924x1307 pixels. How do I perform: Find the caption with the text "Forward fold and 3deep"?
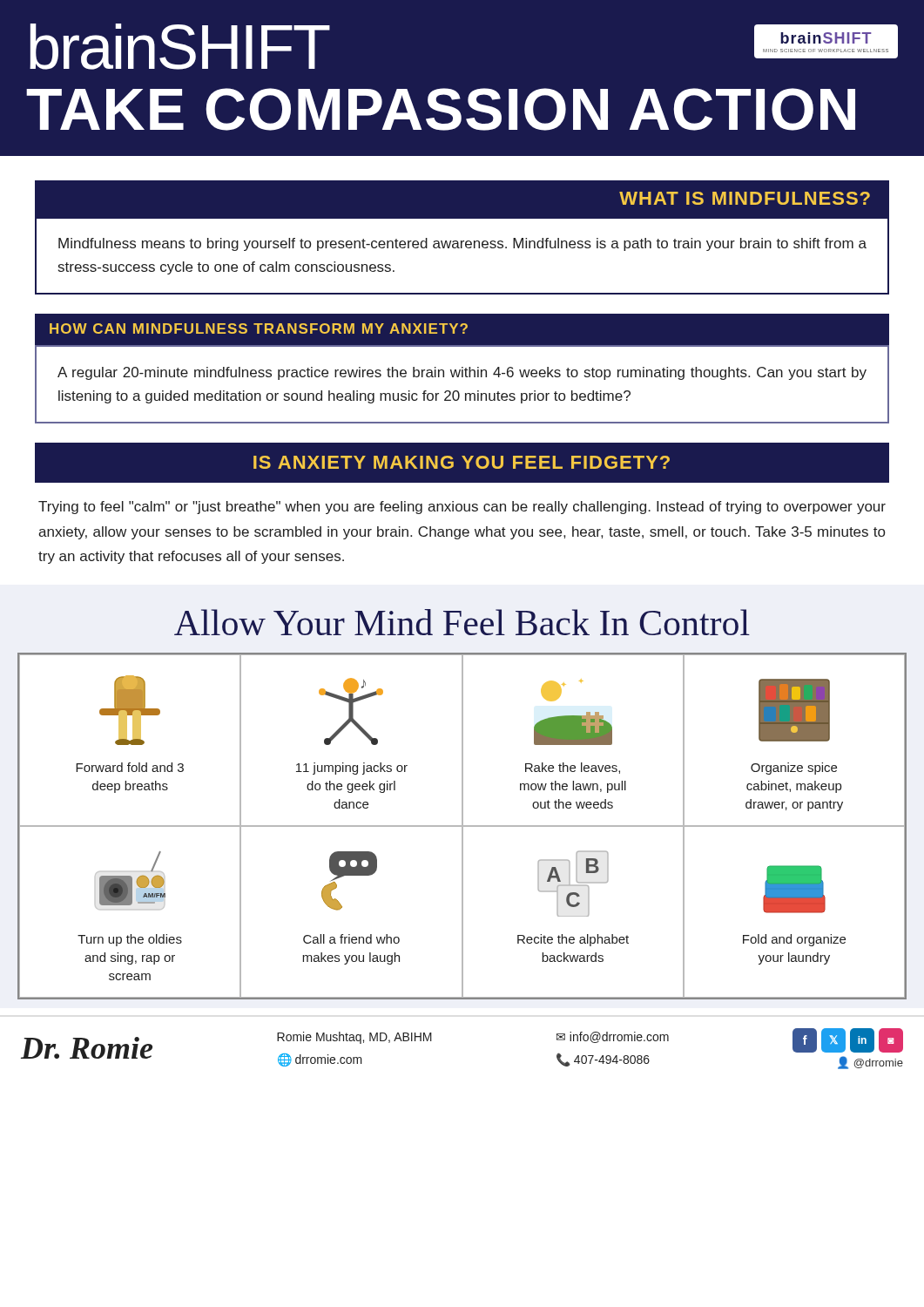point(130,776)
